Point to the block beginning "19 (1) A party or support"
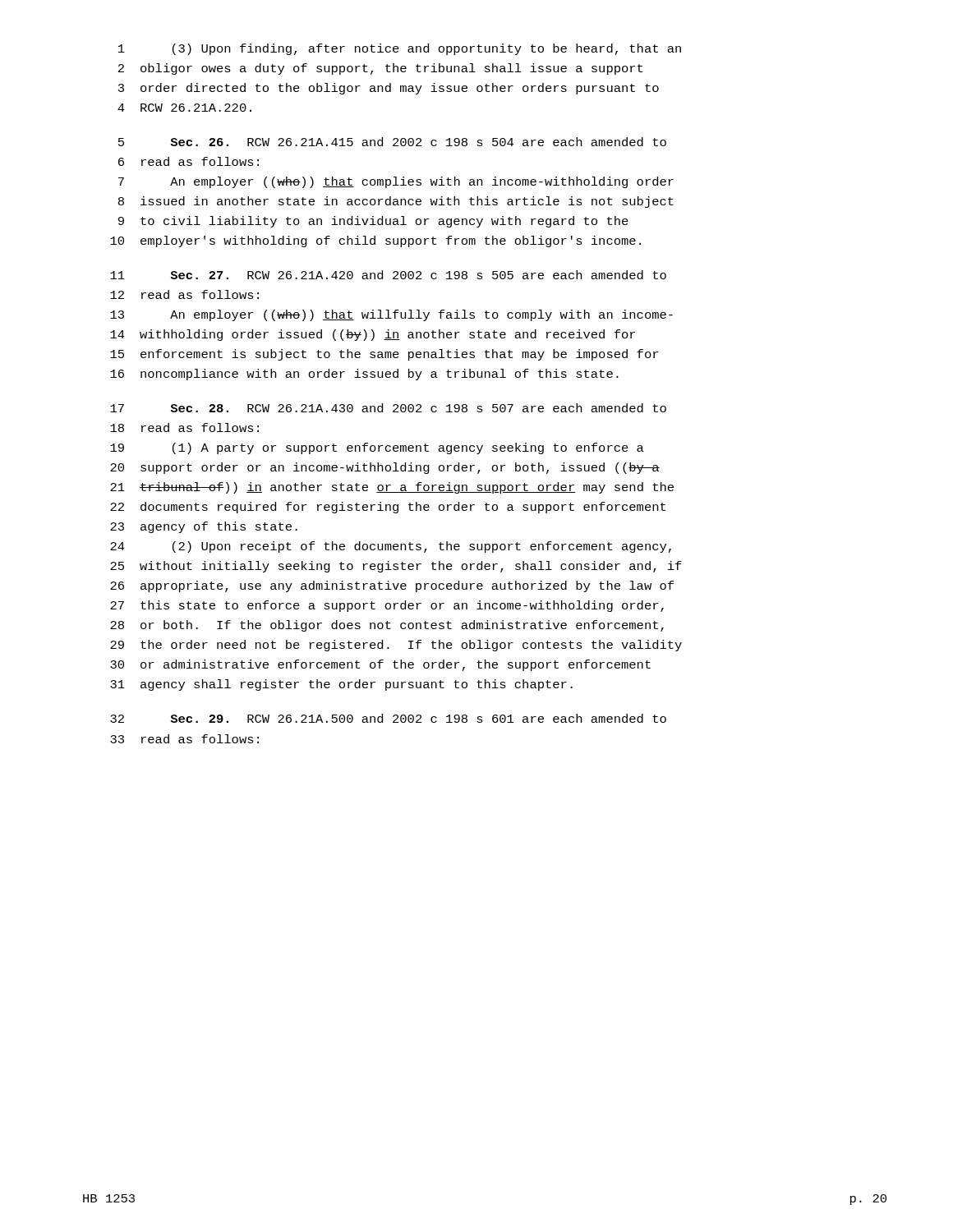The height and width of the screenshot is (1232, 953). pyautogui.click(x=485, y=488)
